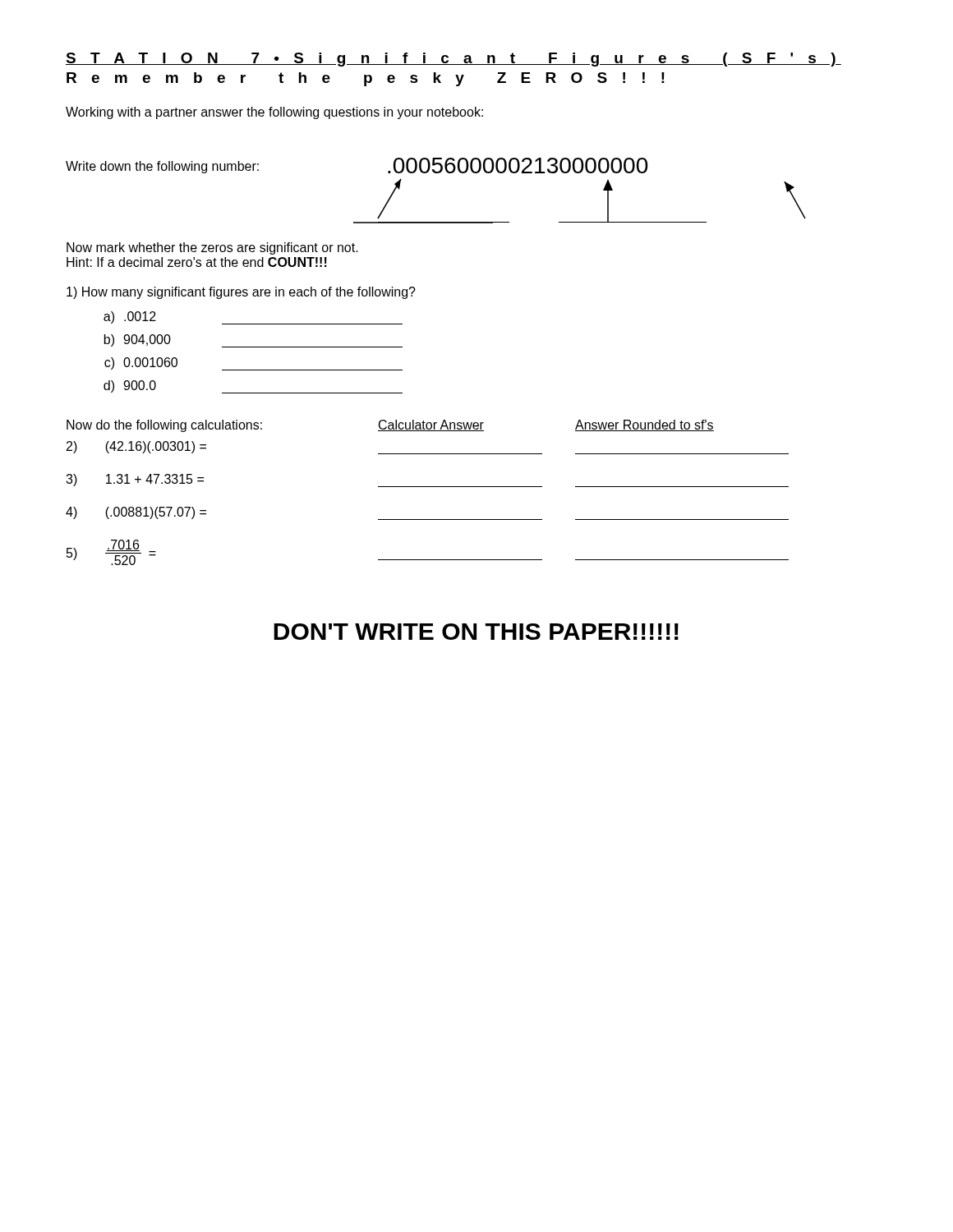Locate the block starting "DON'T WRITE ON THIS PAPER!!!!!!"
Screen dimensions: 1232x953
point(476,631)
